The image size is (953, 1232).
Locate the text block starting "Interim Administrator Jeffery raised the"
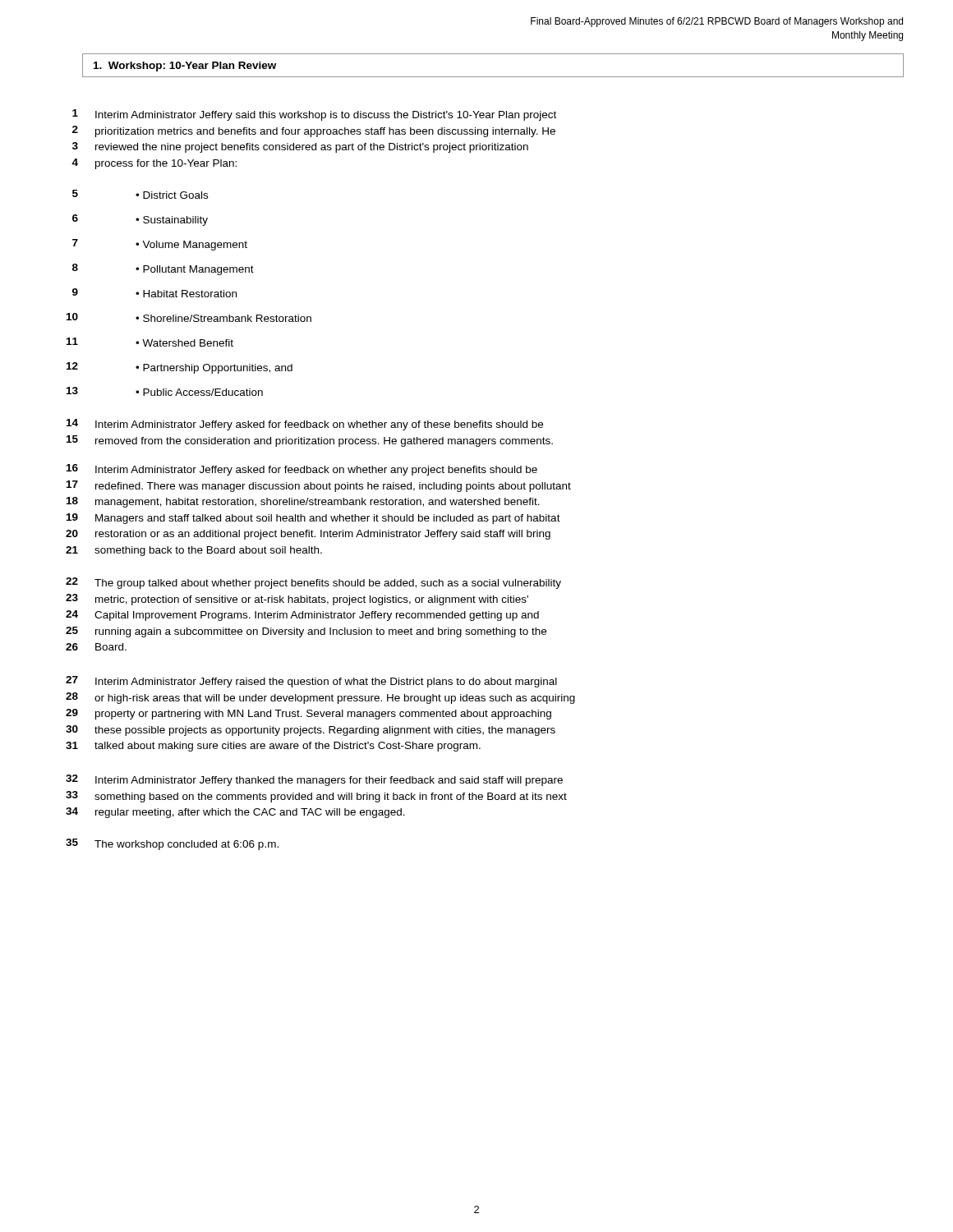(x=335, y=713)
